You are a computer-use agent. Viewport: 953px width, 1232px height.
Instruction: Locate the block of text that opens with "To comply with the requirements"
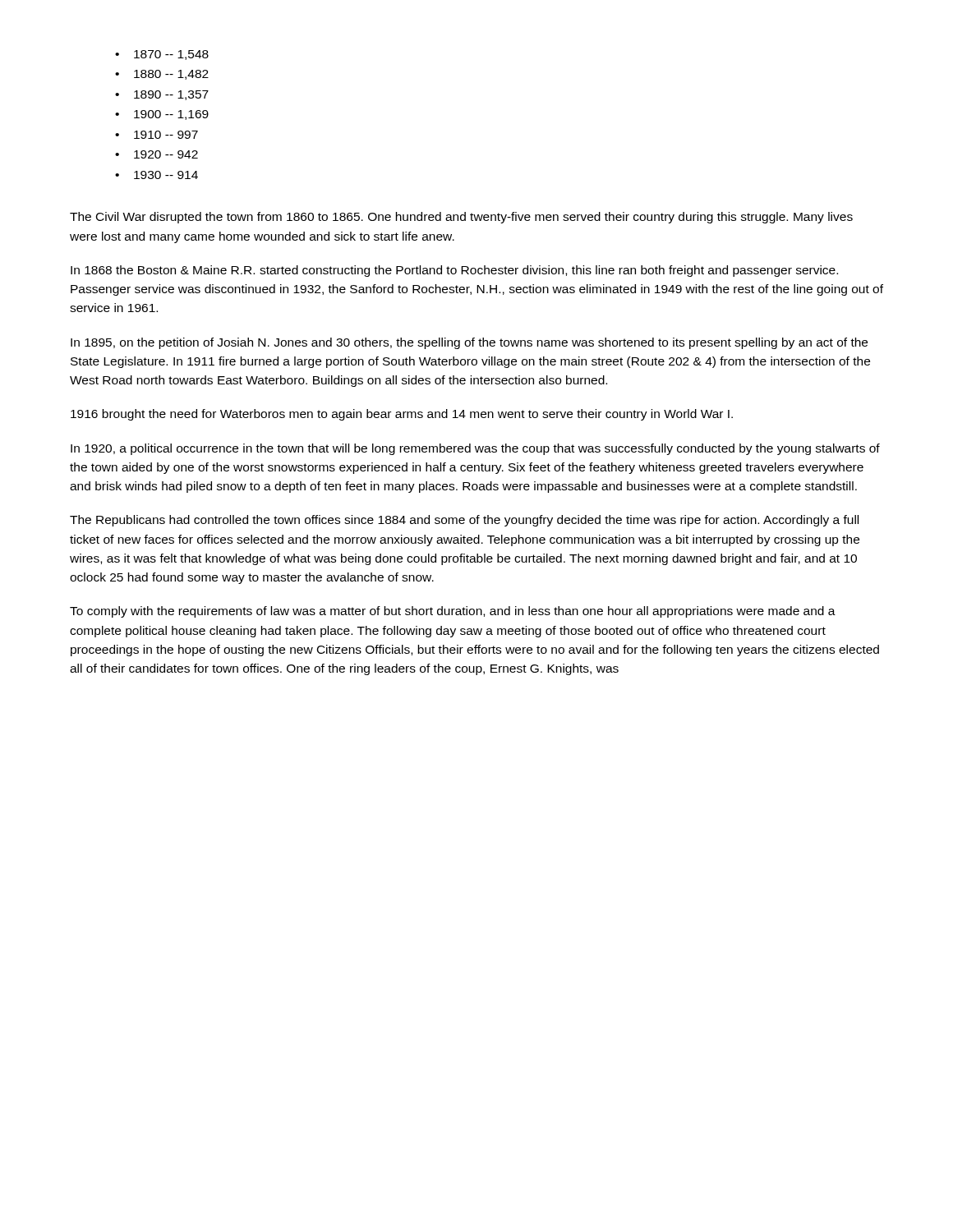click(475, 640)
